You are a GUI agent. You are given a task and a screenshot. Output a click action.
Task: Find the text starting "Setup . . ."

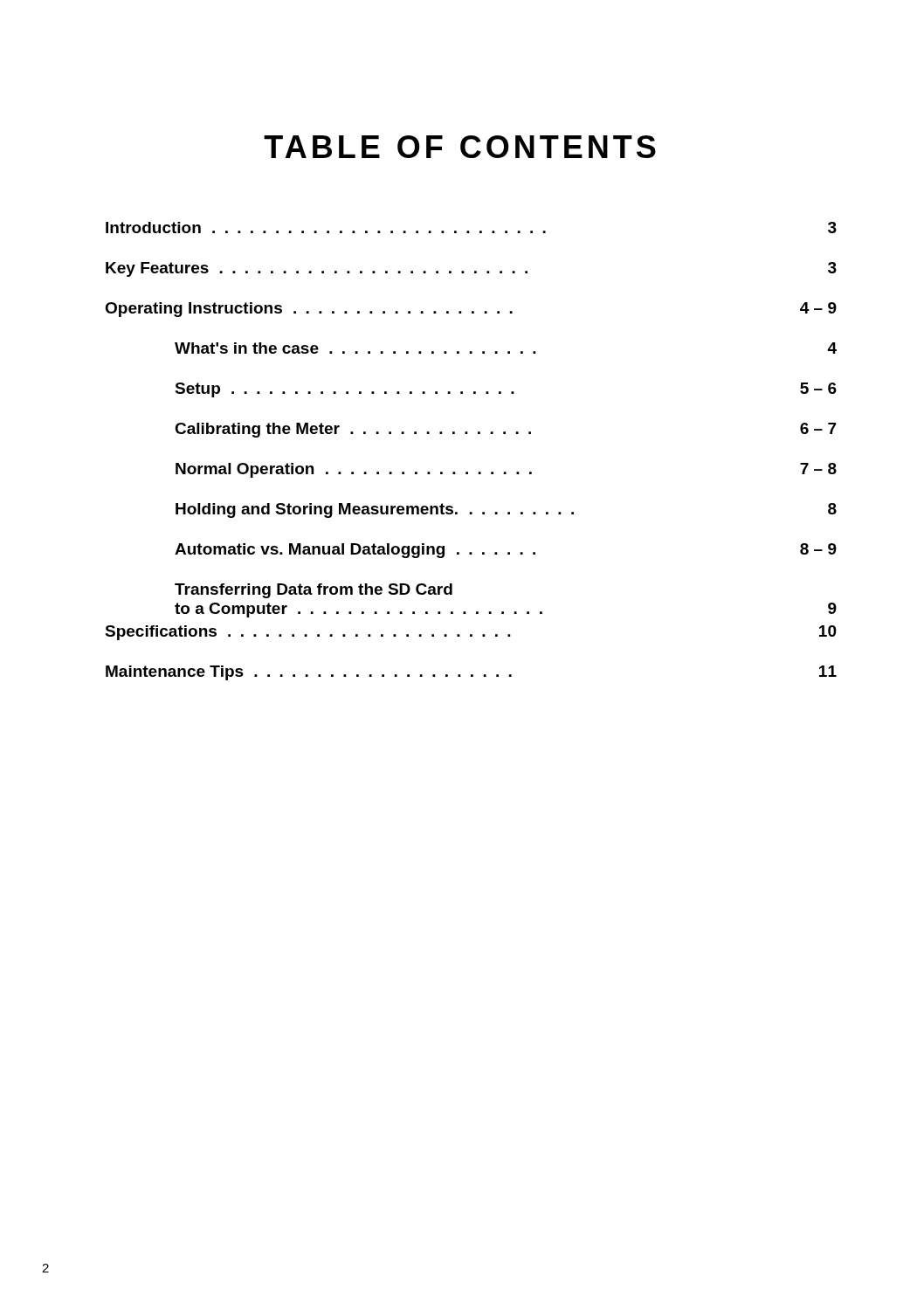point(471,397)
